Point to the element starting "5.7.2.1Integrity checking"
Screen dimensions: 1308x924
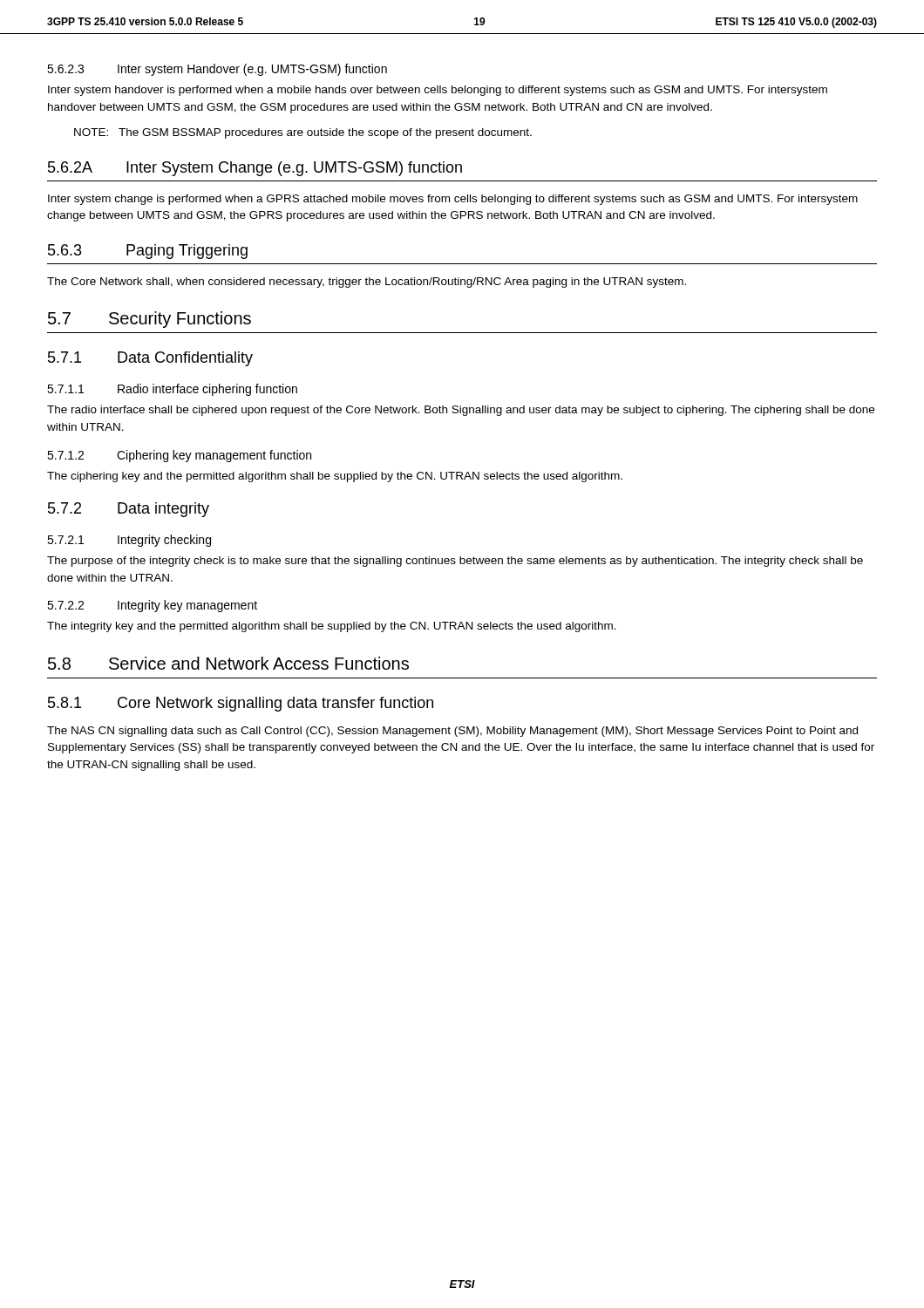[129, 540]
